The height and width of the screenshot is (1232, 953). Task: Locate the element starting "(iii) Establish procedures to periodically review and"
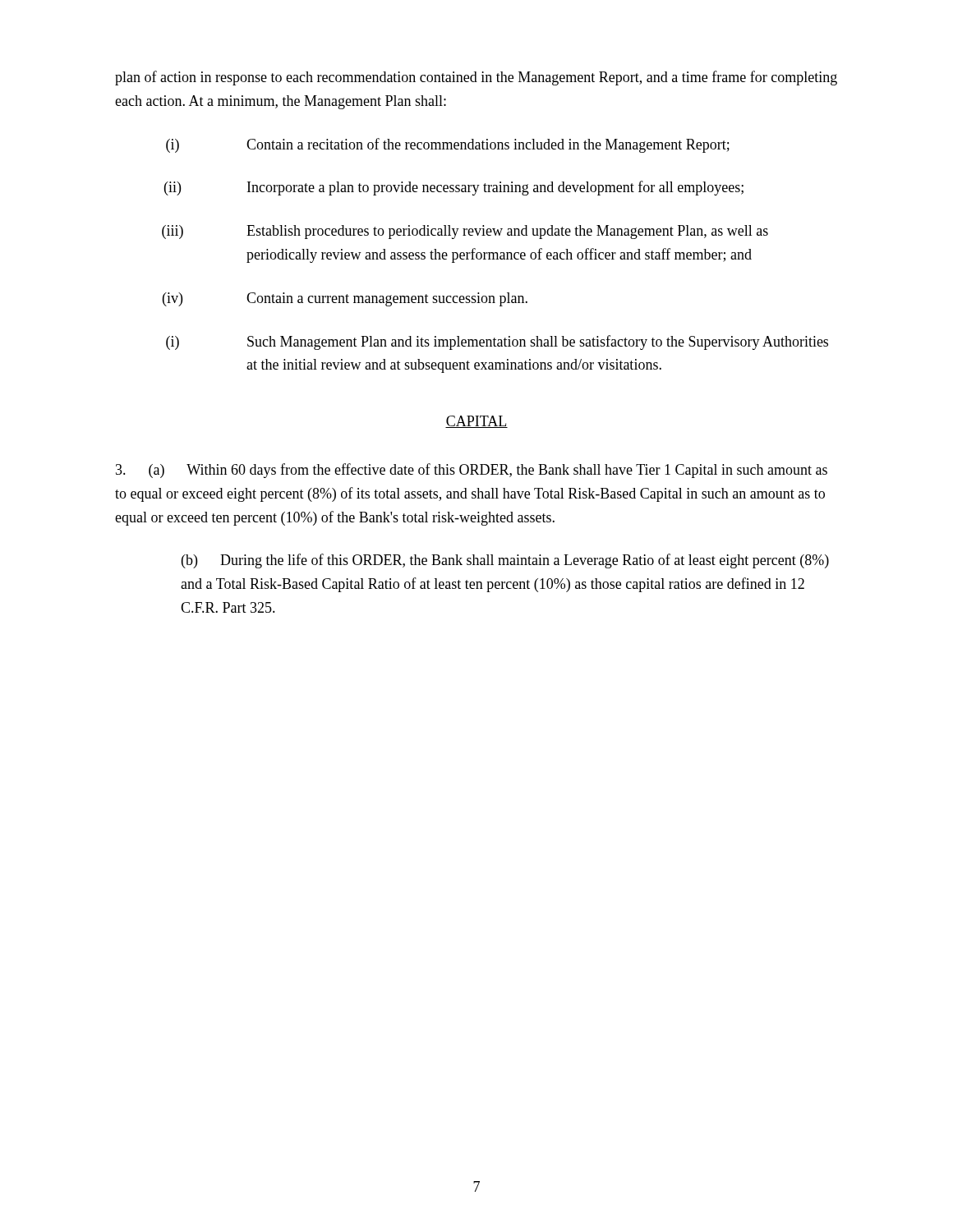click(476, 243)
